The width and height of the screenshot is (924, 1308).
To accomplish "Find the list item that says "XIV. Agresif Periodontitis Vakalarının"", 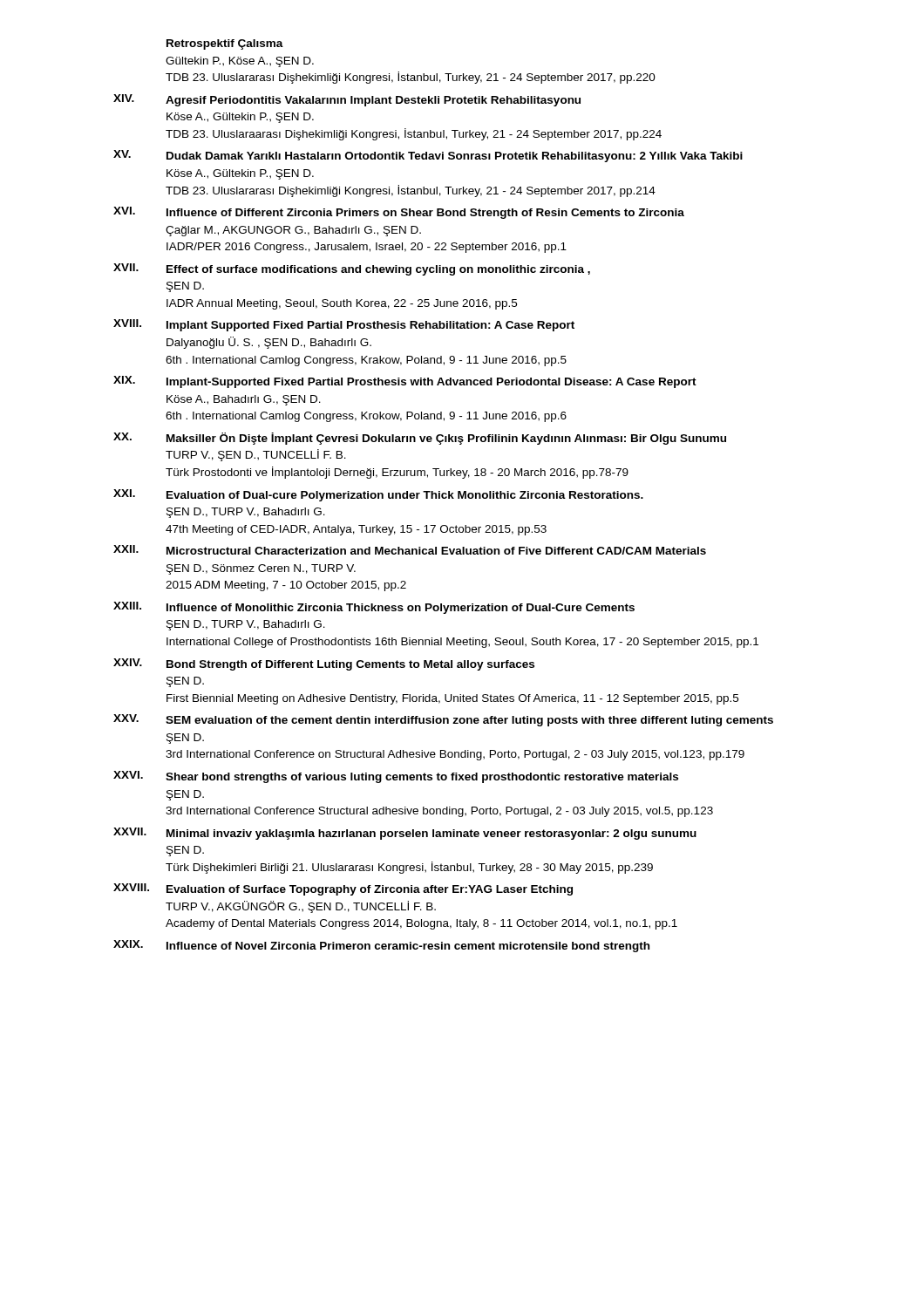I will (x=347, y=100).
